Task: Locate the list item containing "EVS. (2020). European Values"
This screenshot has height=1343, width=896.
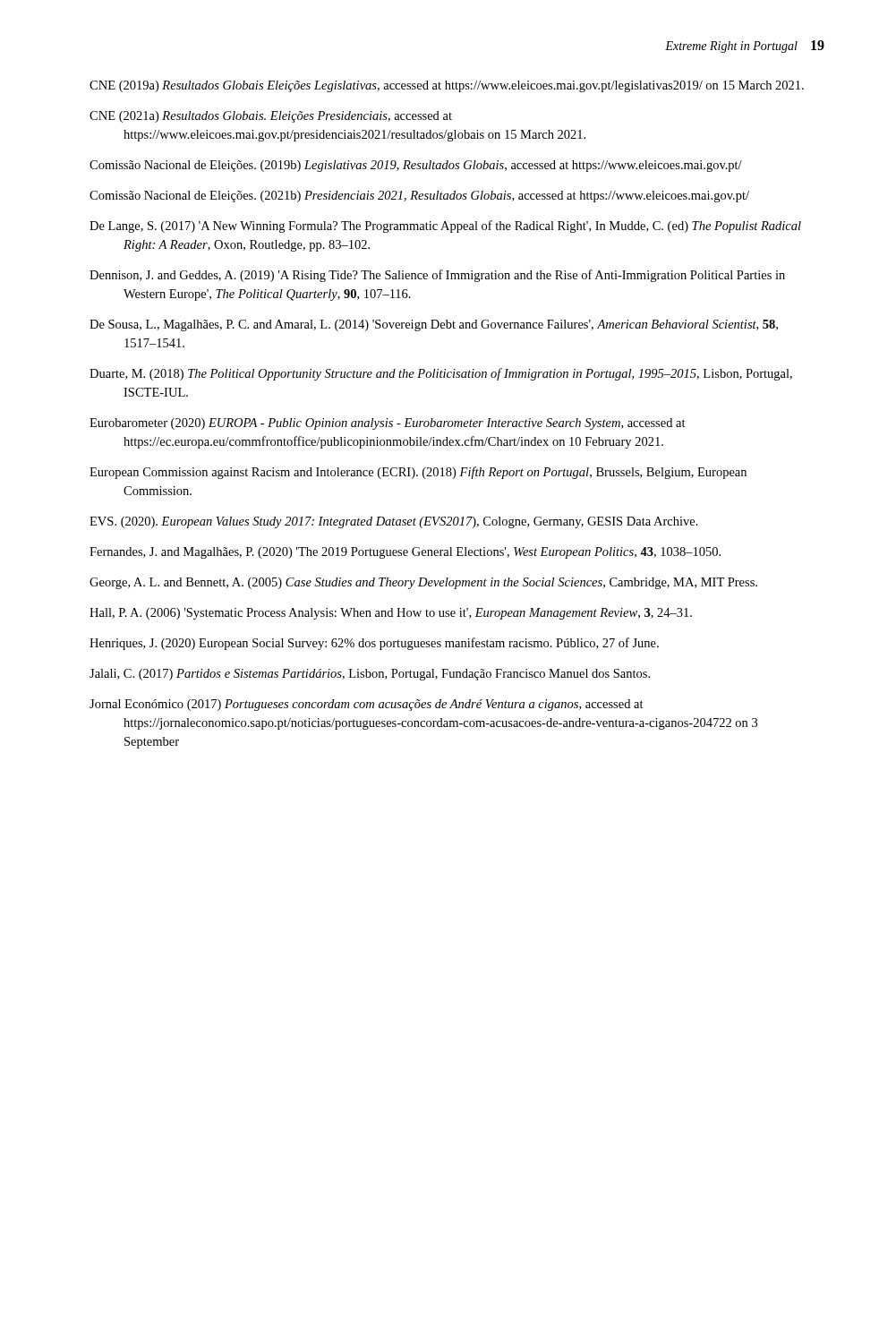Action: pos(394,521)
